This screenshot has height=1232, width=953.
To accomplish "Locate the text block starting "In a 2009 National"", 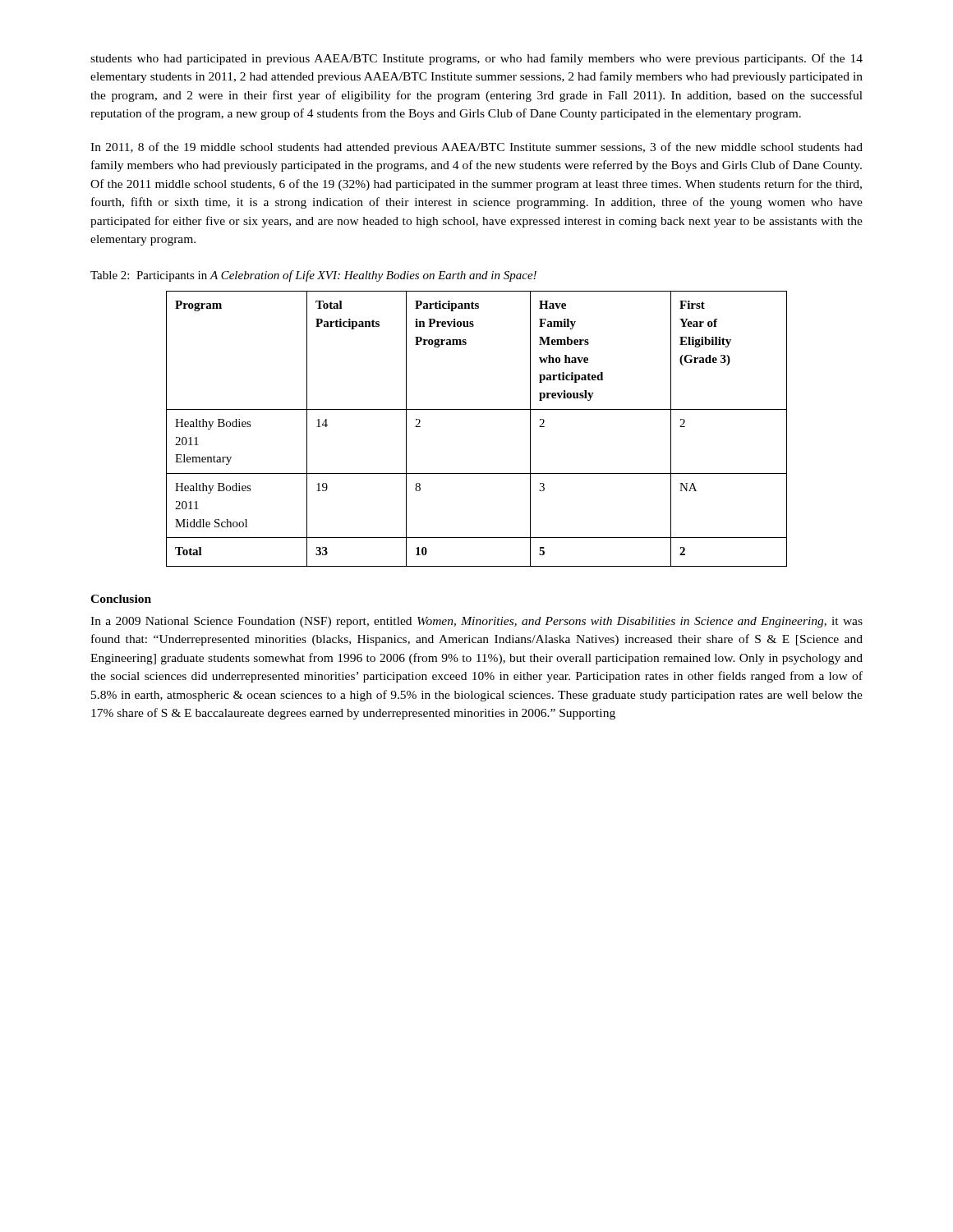I will click(x=476, y=666).
